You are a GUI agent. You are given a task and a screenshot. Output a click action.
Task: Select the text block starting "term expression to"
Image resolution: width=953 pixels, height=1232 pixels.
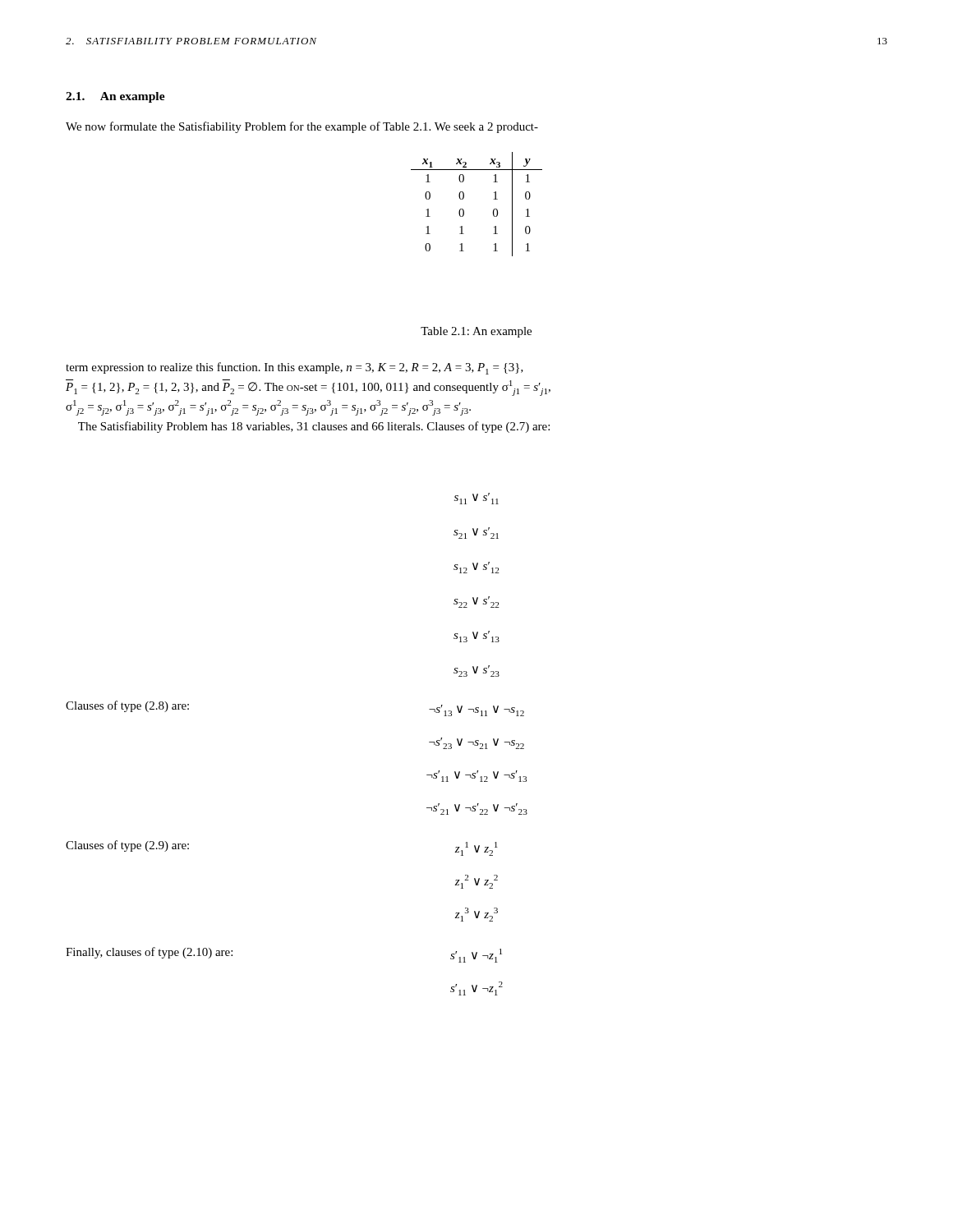point(308,397)
